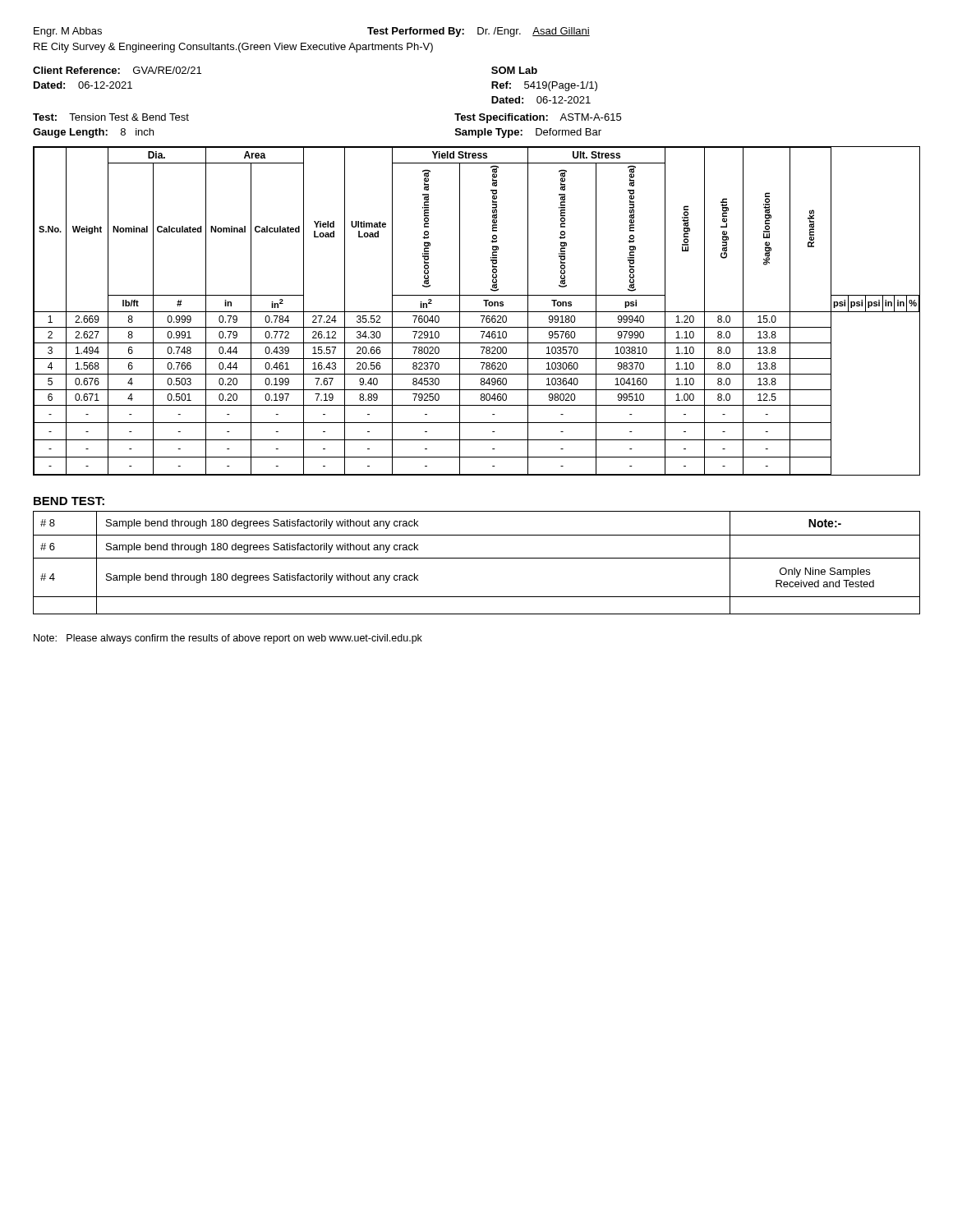The width and height of the screenshot is (953, 1232).
Task: Point to the element starting "8 Sample bend through 180 degrees Satisfactorily"
Action: 476,523
